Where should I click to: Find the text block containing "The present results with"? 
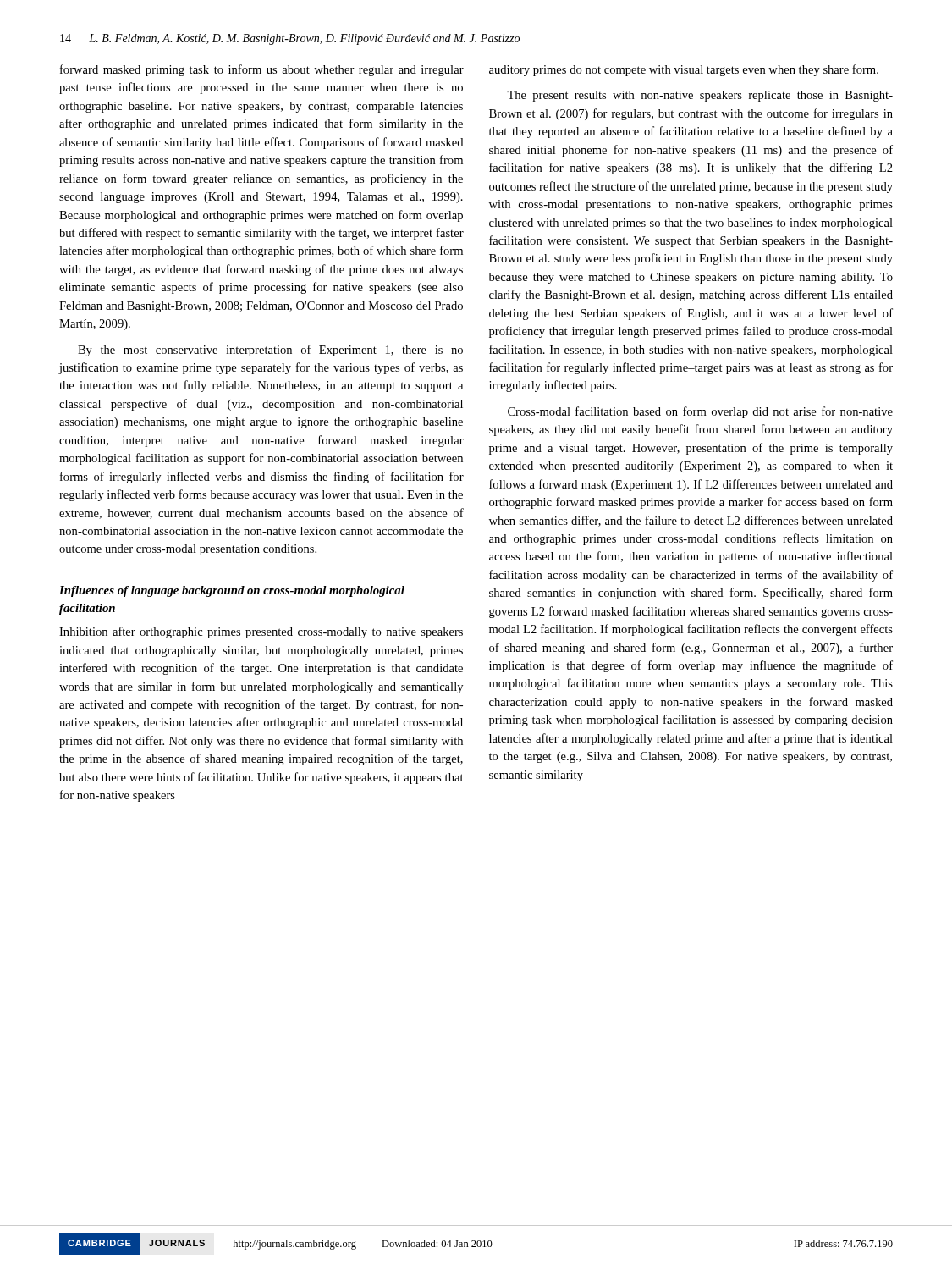click(x=691, y=241)
